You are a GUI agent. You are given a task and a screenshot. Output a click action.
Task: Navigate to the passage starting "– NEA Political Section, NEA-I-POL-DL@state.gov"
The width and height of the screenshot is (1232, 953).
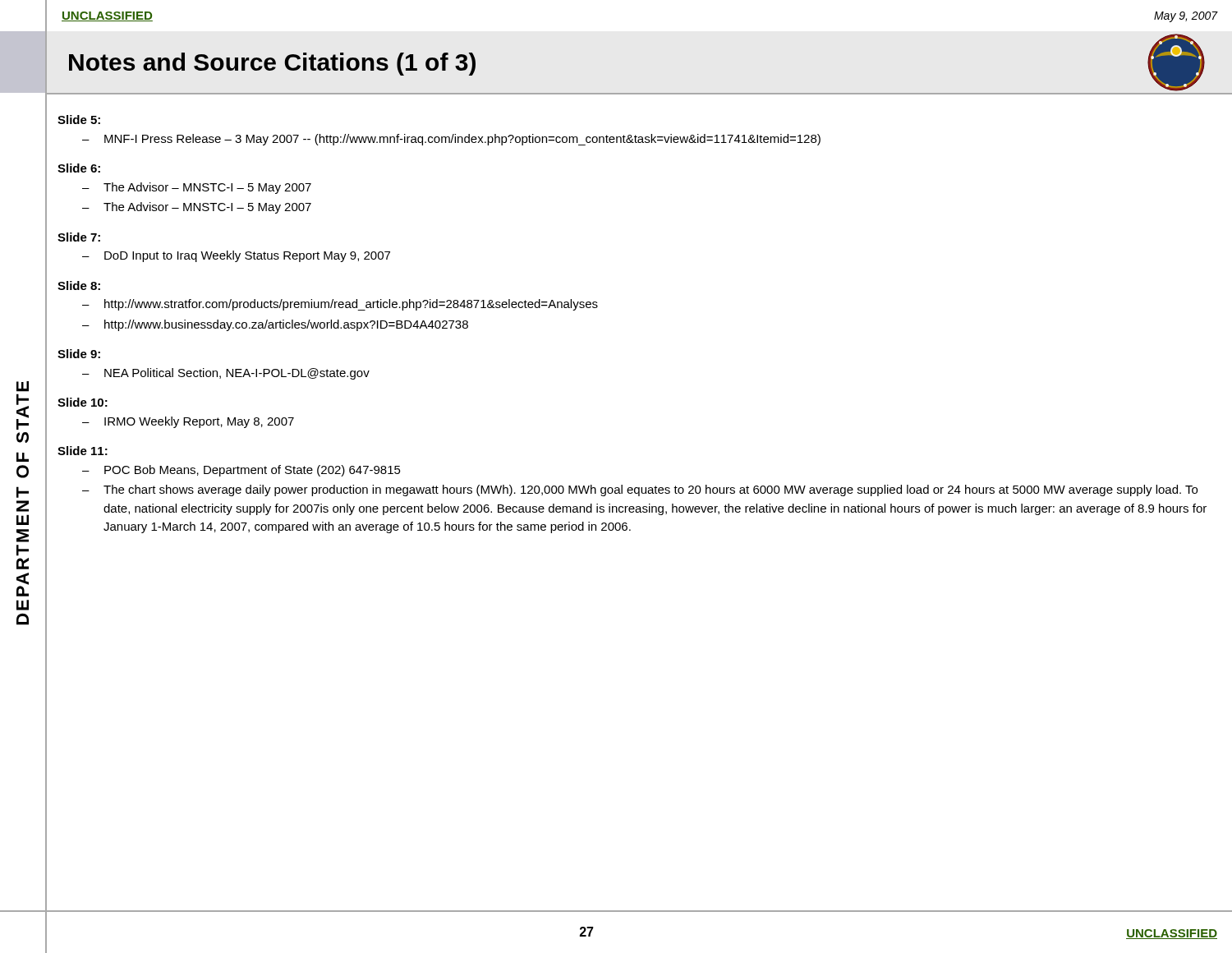[226, 374]
